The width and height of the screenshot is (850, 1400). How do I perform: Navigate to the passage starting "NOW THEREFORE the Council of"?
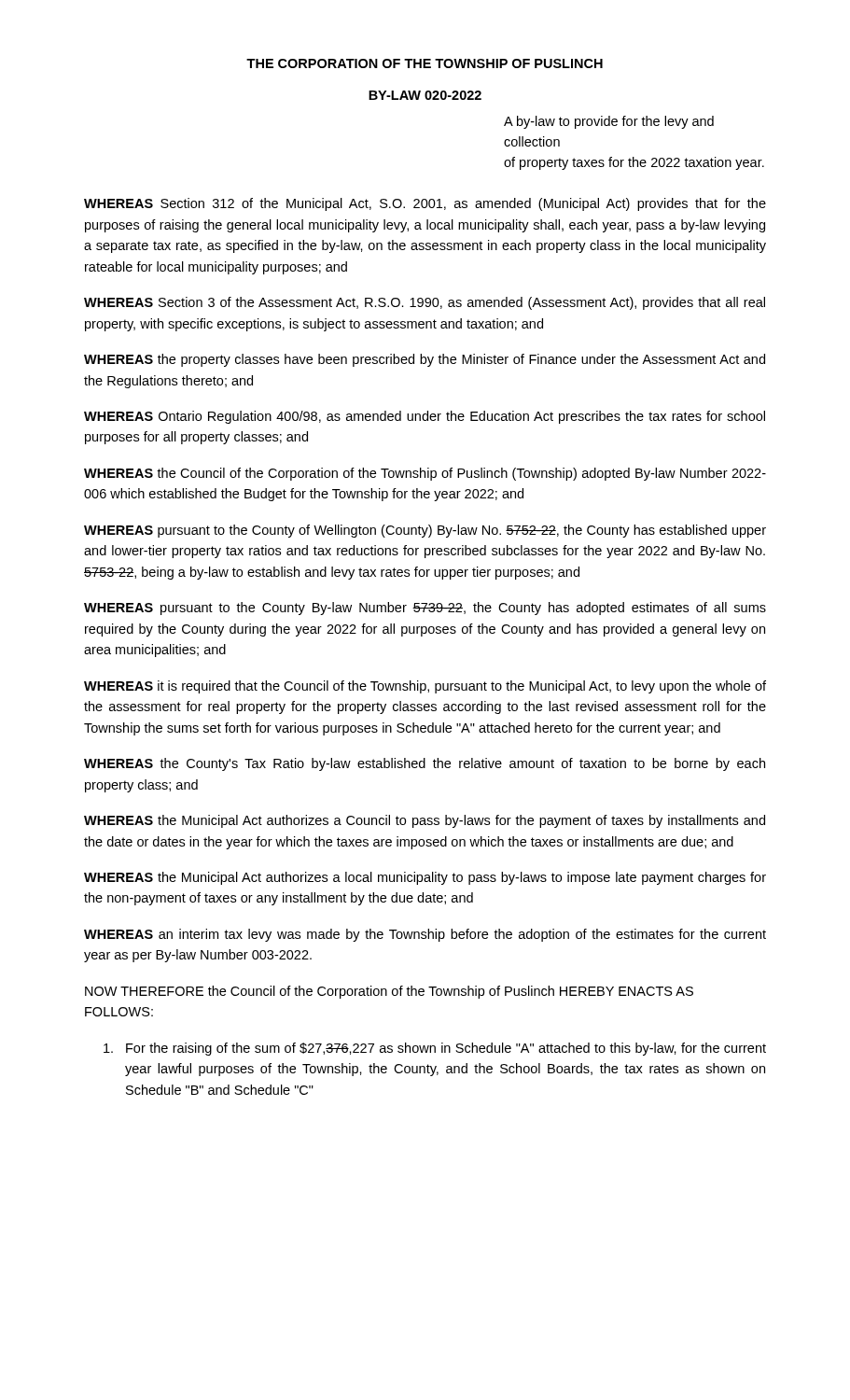tap(389, 1002)
